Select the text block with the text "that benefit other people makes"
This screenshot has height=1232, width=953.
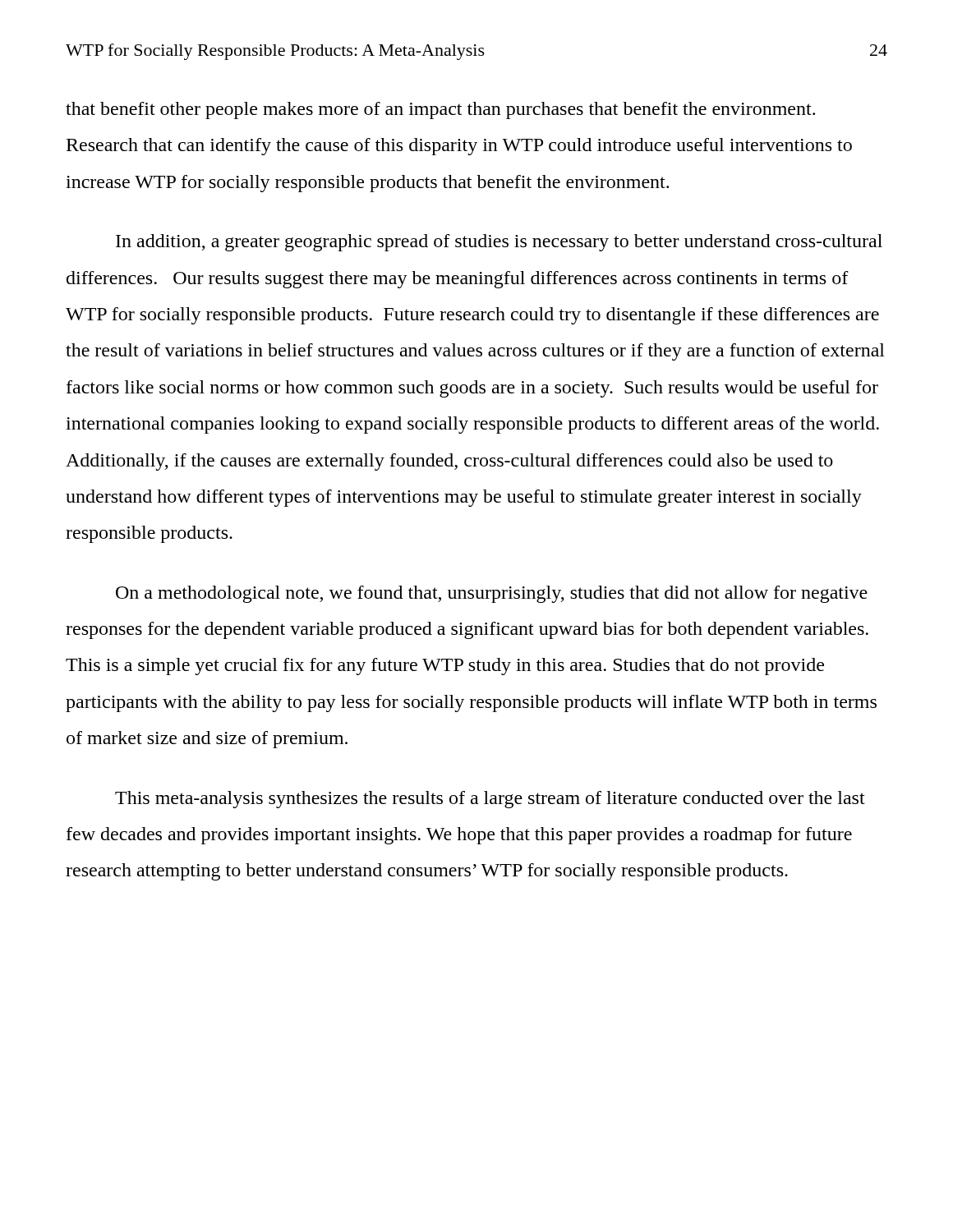tap(459, 145)
